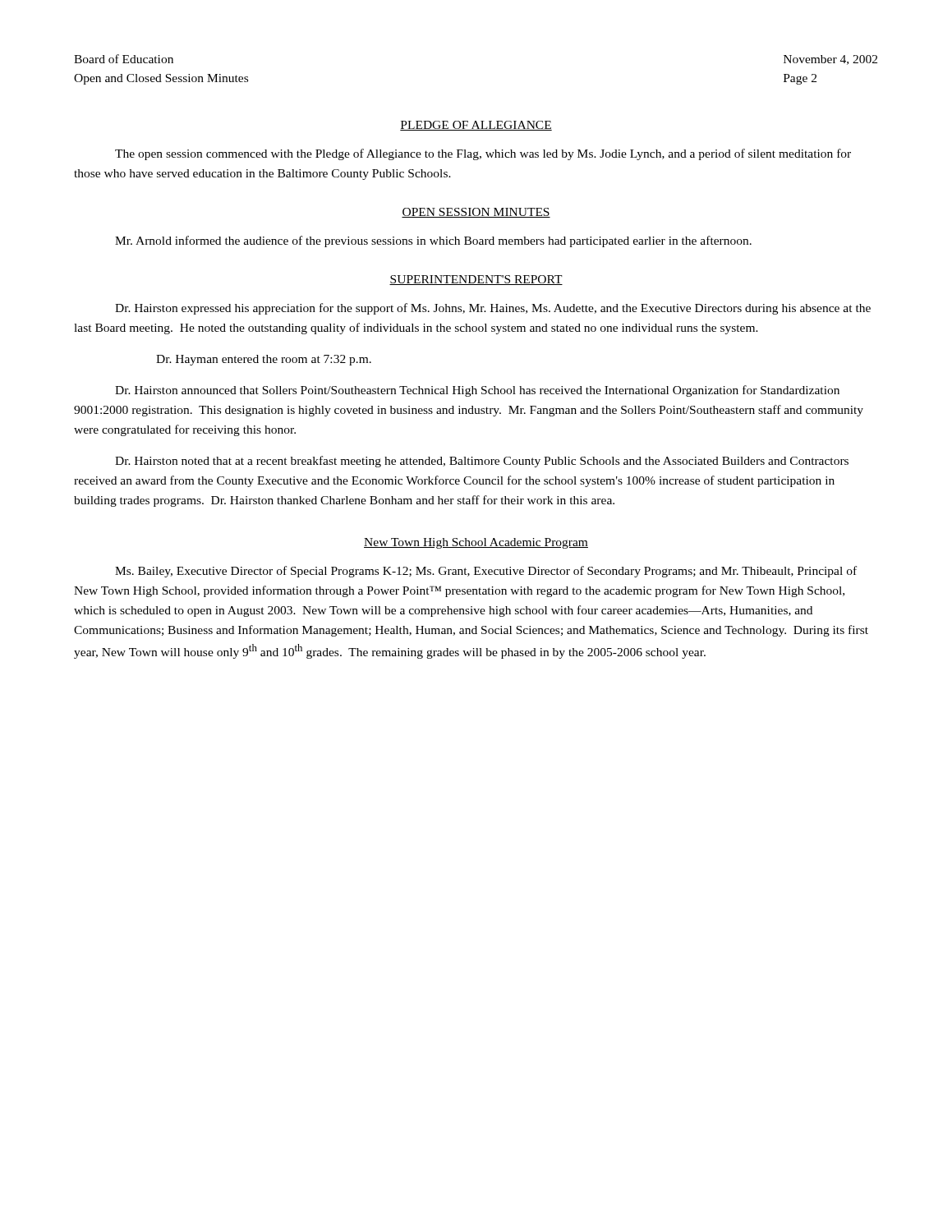Click where it says "SUPERINTENDENT'S REPORT"

click(476, 278)
